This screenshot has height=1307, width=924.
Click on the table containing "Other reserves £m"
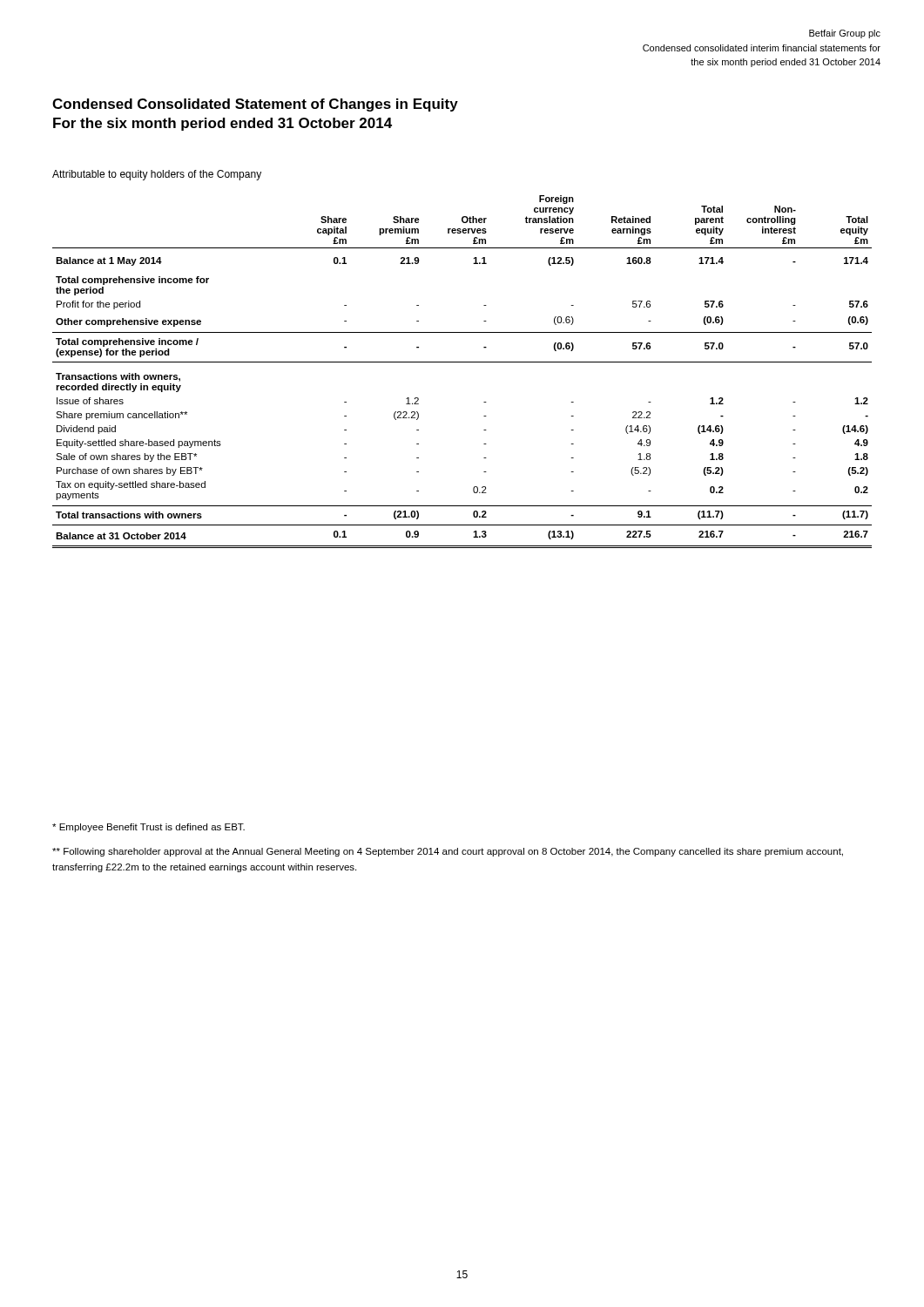pos(462,370)
